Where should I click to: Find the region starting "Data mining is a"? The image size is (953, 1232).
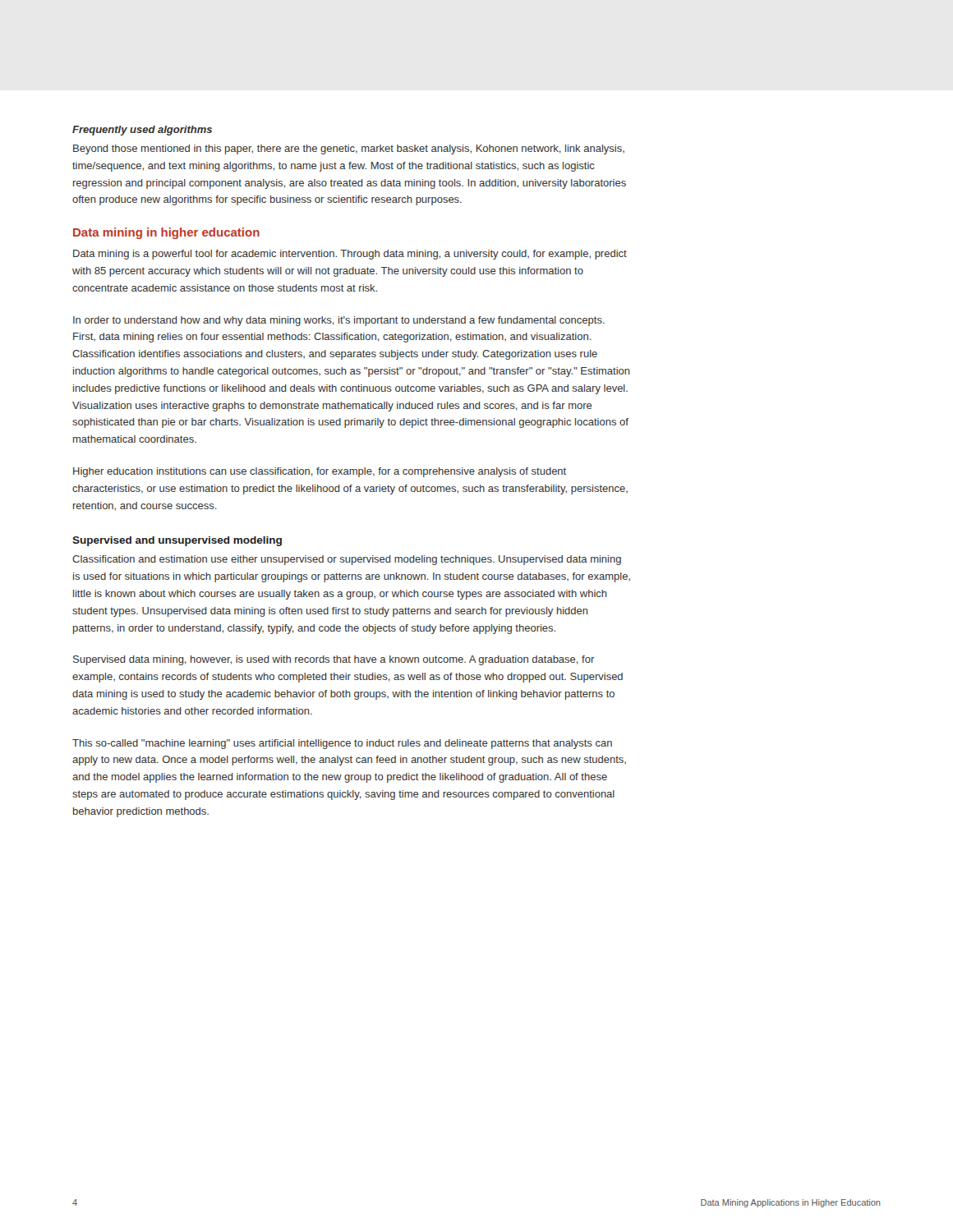tap(349, 271)
